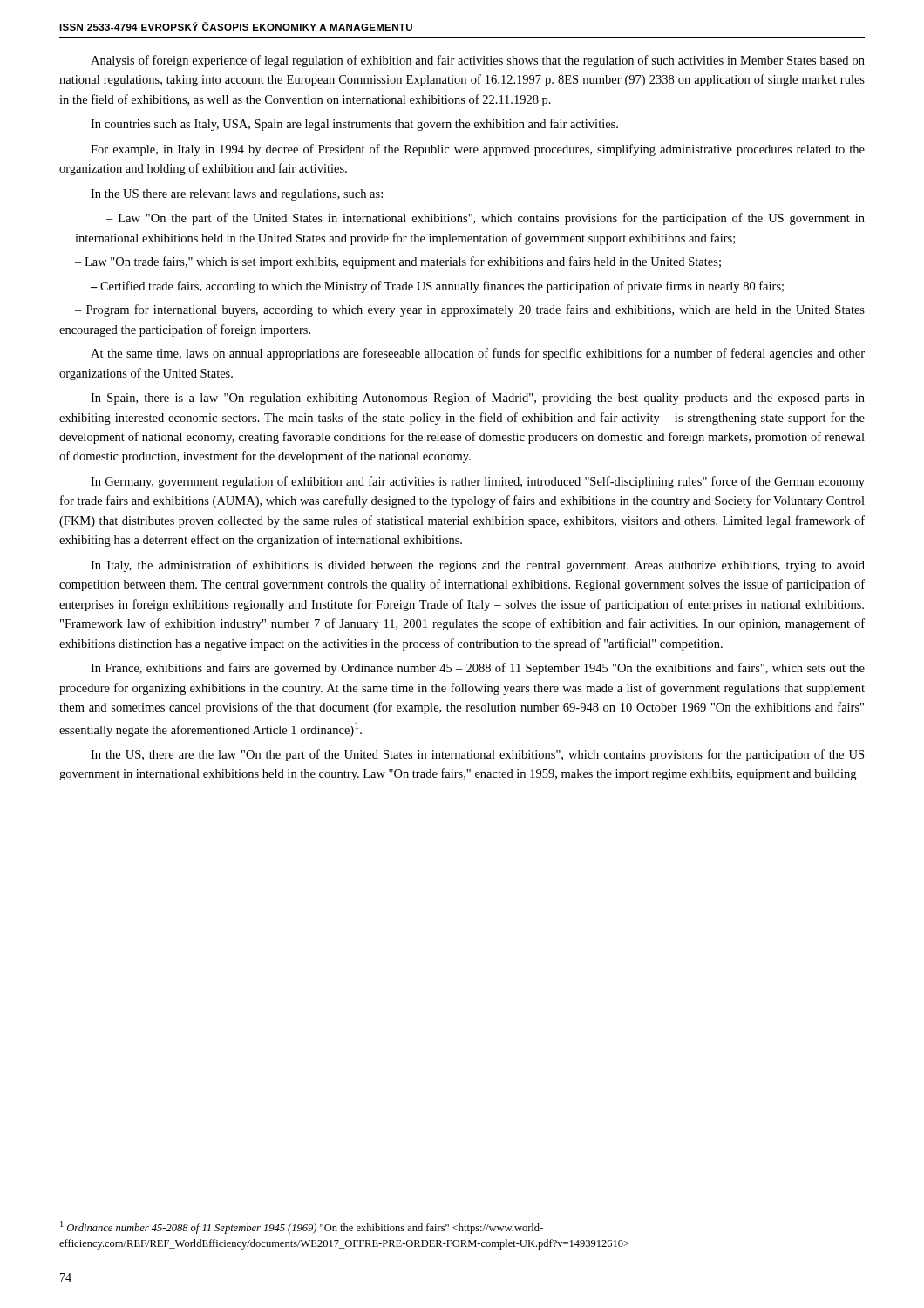Find the list item that says "– Program for international buyers,"
Image resolution: width=924 pixels, height=1308 pixels.
coord(462,320)
